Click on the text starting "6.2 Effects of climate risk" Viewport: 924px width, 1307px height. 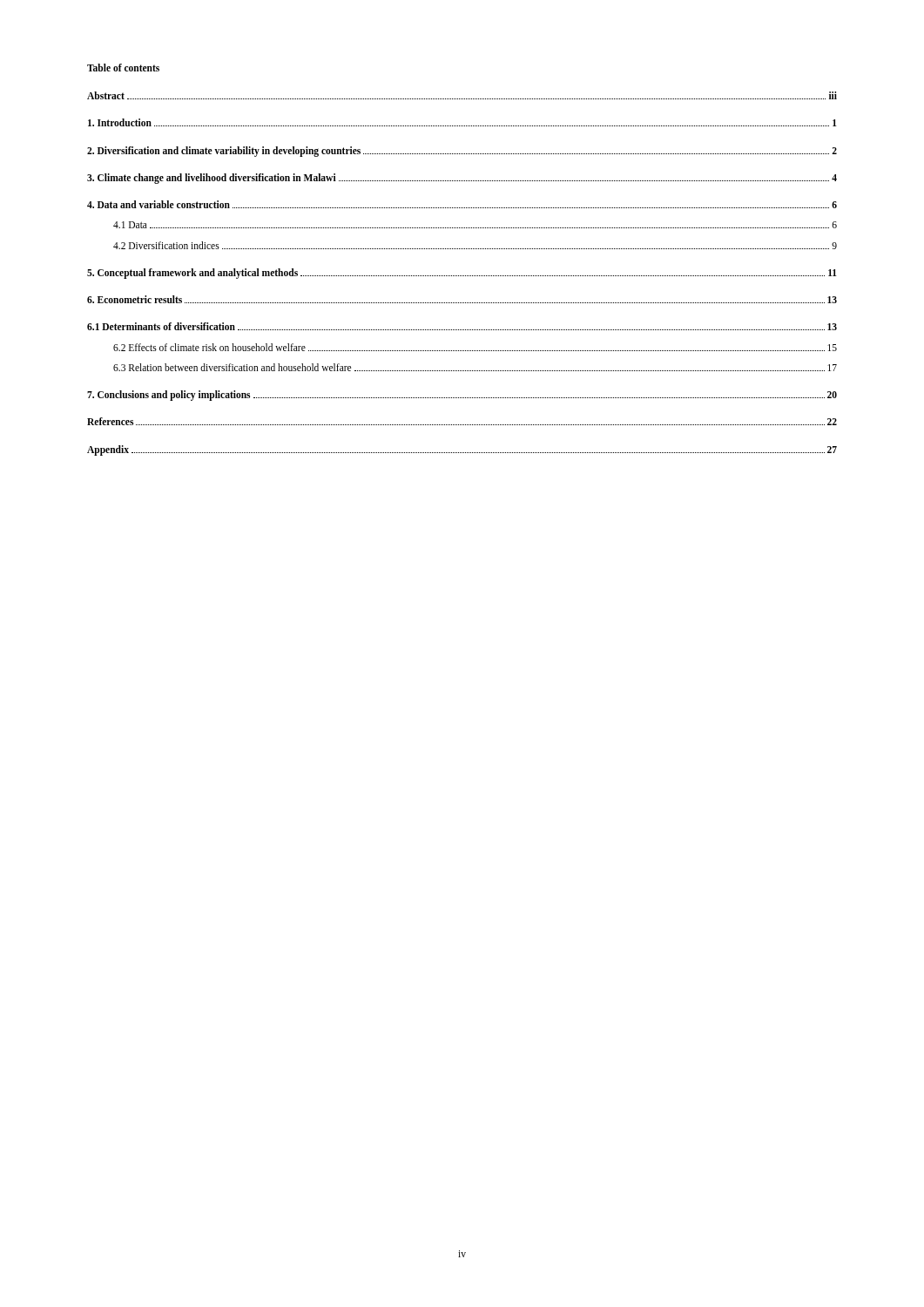475,348
